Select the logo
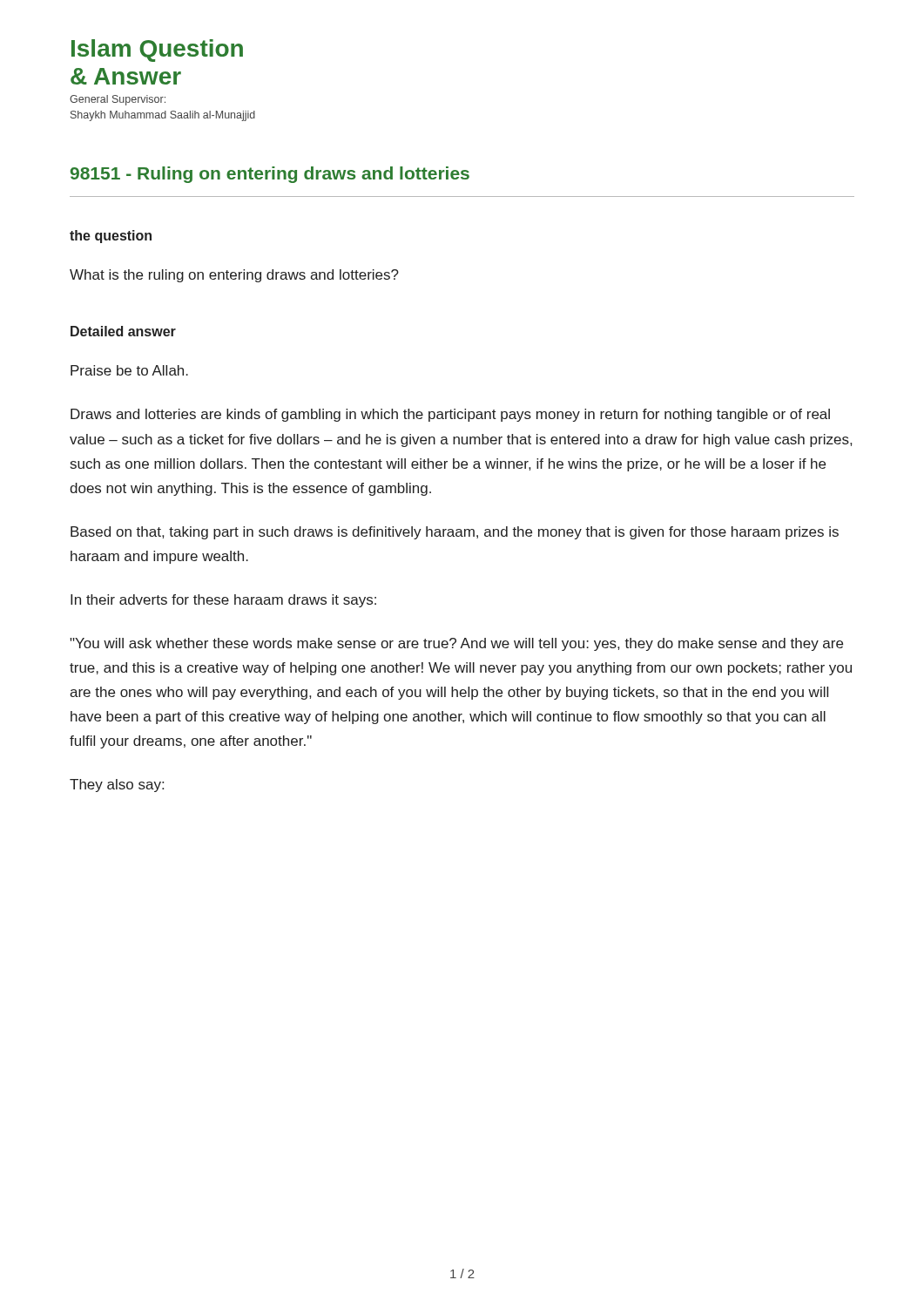This screenshot has height=1307, width=924. click(x=163, y=79)
